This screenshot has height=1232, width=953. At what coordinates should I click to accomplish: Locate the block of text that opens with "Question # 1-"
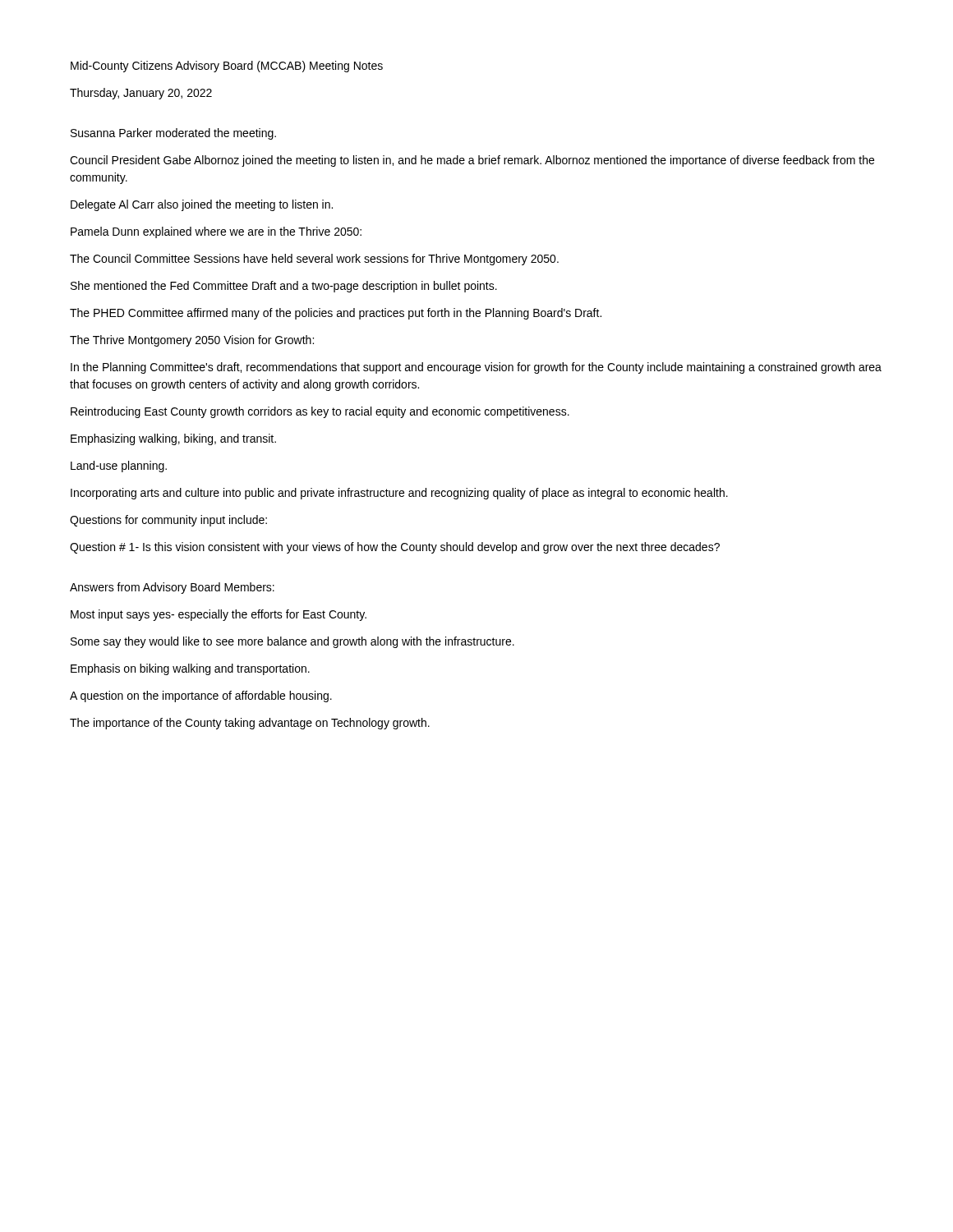[395, 547]
